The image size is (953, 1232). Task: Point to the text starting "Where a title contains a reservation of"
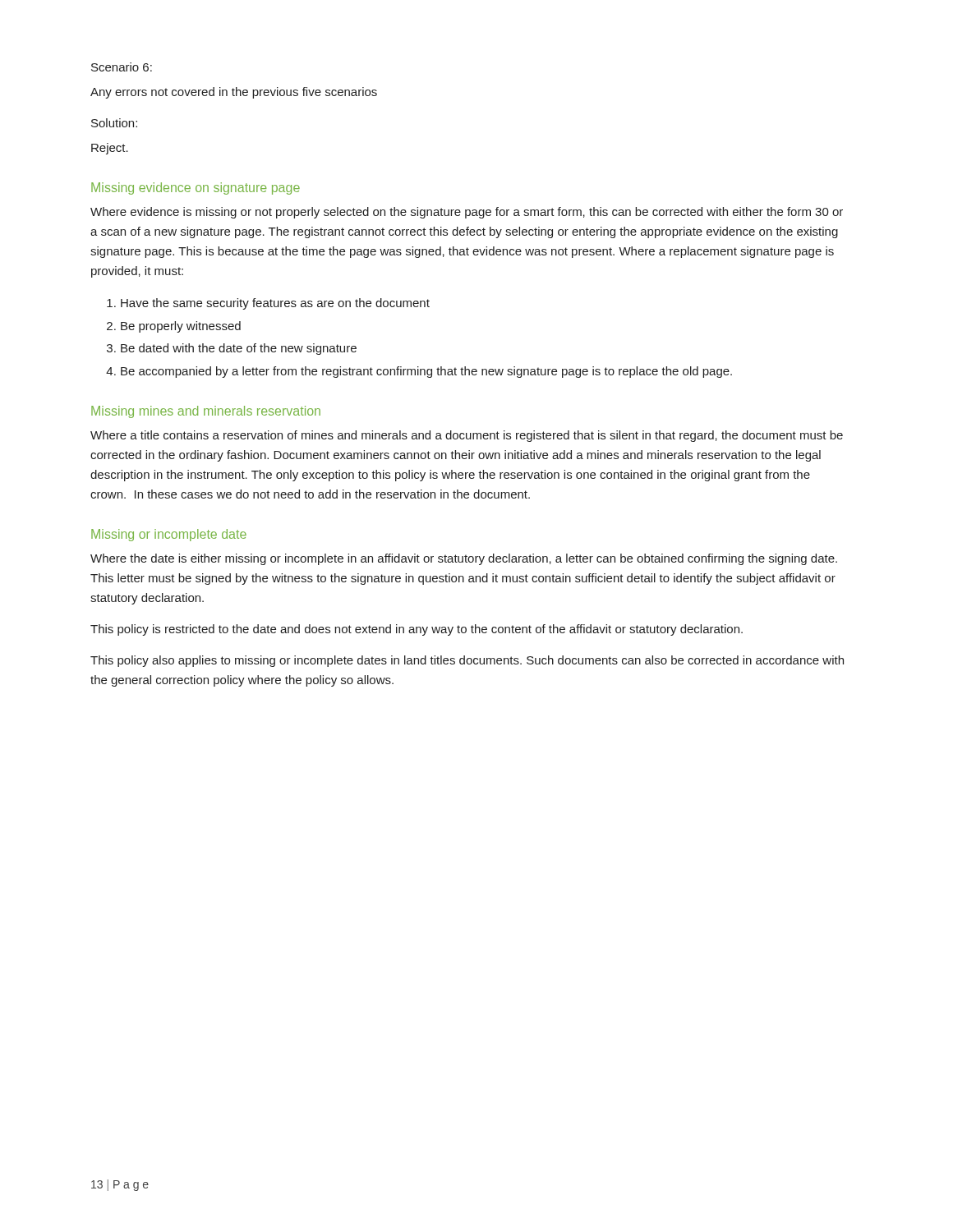[x=467, y=464]
